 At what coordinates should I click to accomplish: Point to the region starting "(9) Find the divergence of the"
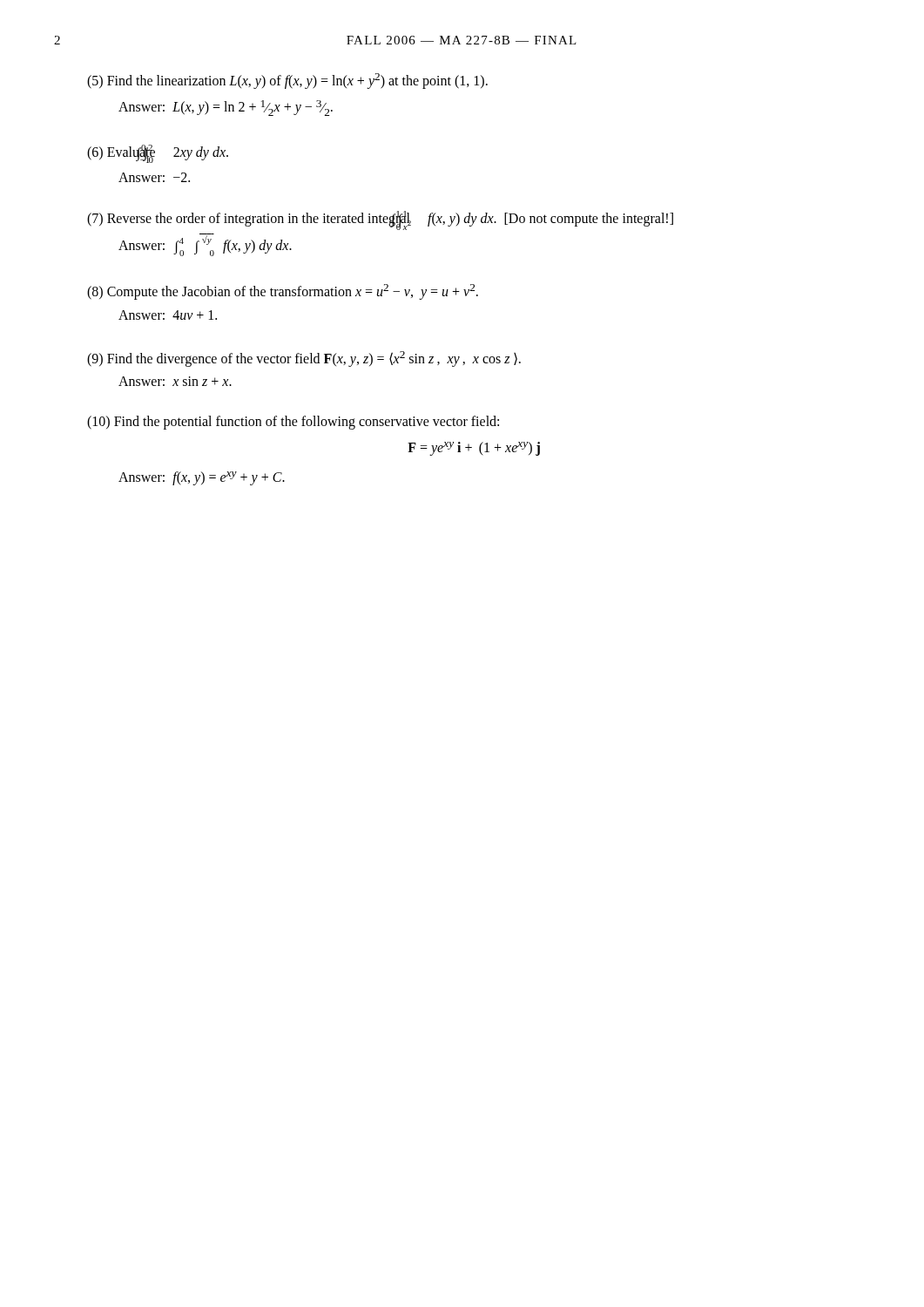tap(474, 368)
